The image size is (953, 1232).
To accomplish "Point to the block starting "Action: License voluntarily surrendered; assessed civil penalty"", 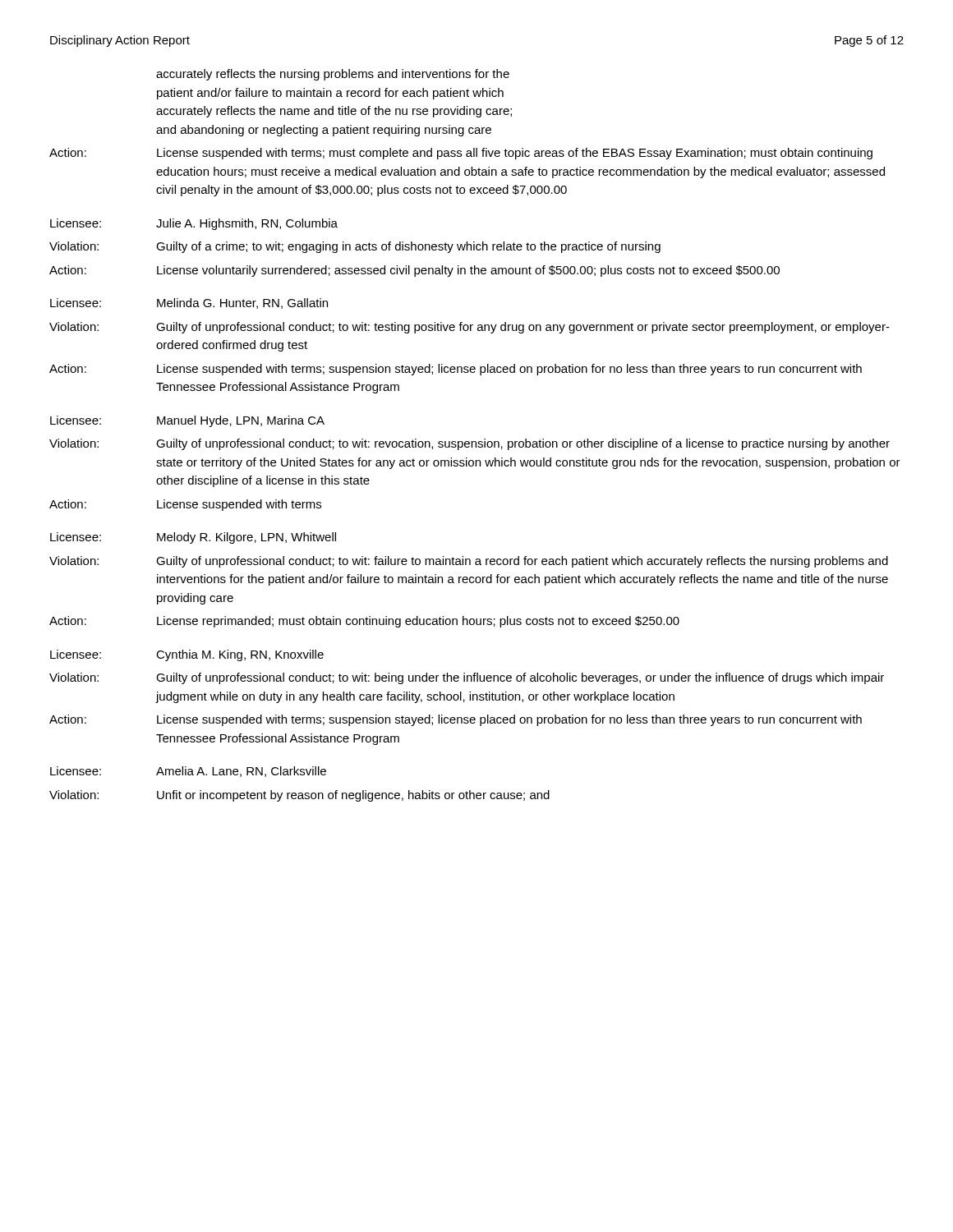I will point(476,270).
